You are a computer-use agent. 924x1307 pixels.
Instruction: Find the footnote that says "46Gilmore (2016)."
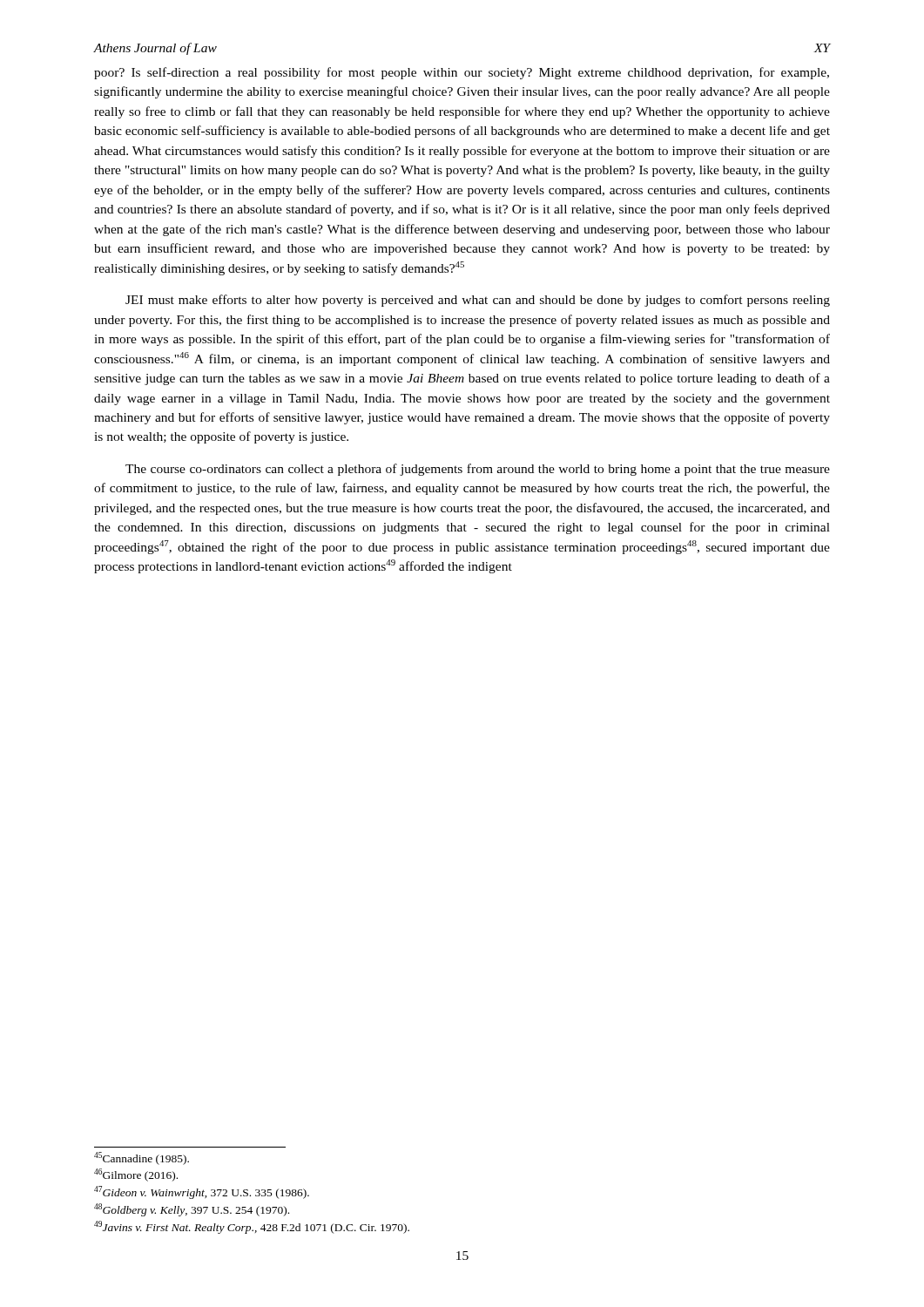click(x=136, y=1175)
